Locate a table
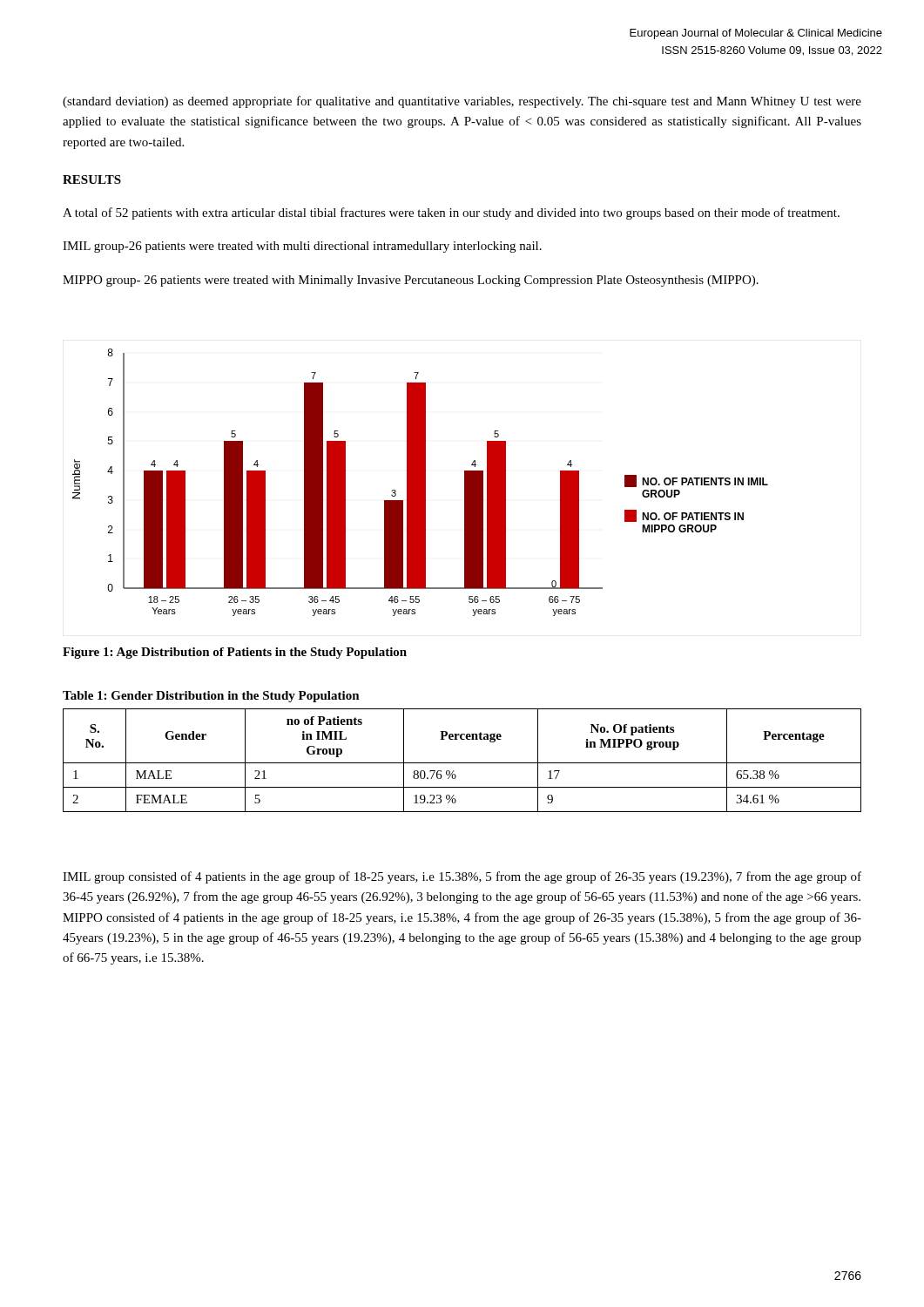Viewport: 924px width, 1307px height. click(x=462, y=760)
